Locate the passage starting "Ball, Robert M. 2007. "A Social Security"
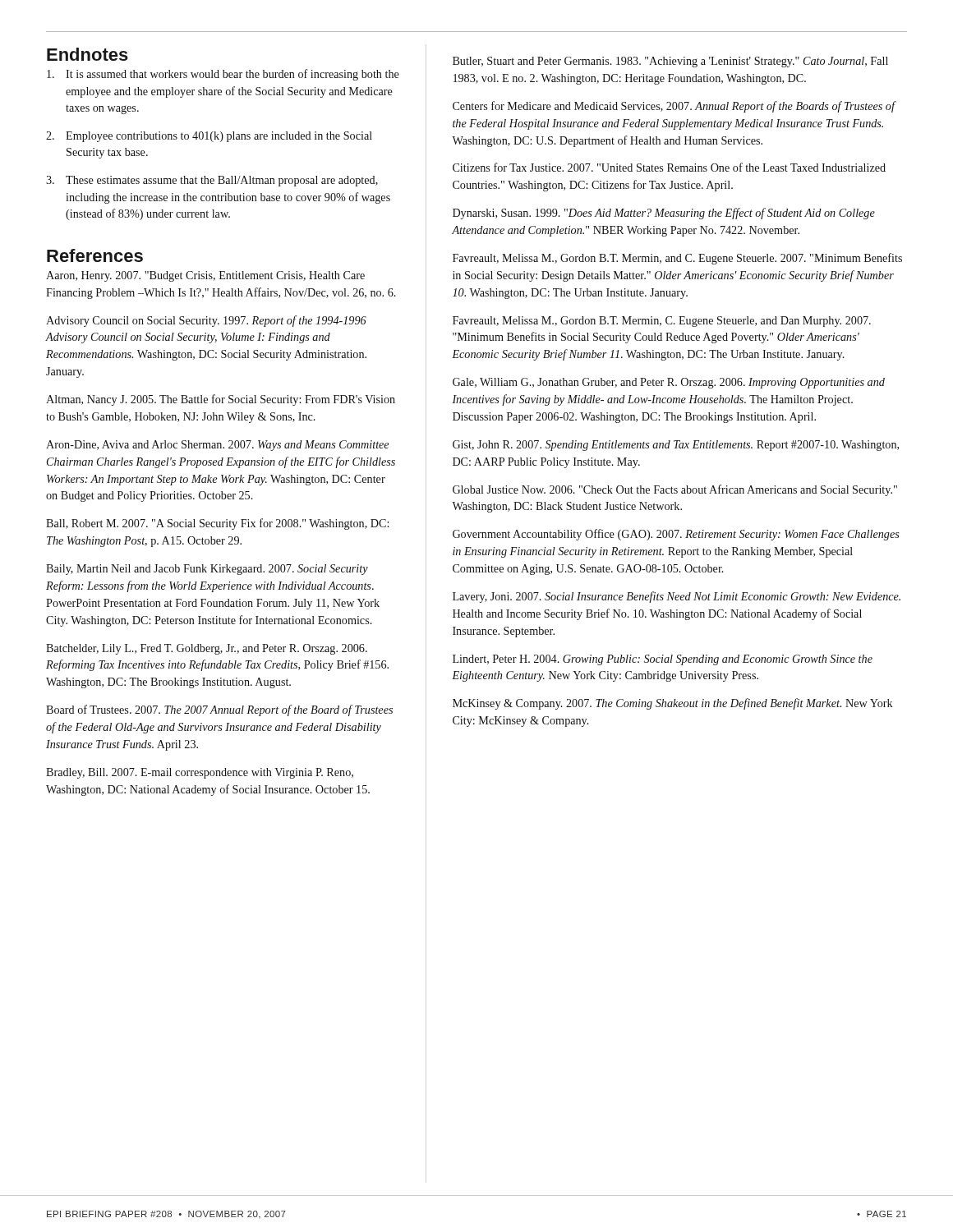Screen dimensions: 1232x953 coord(218,532)
